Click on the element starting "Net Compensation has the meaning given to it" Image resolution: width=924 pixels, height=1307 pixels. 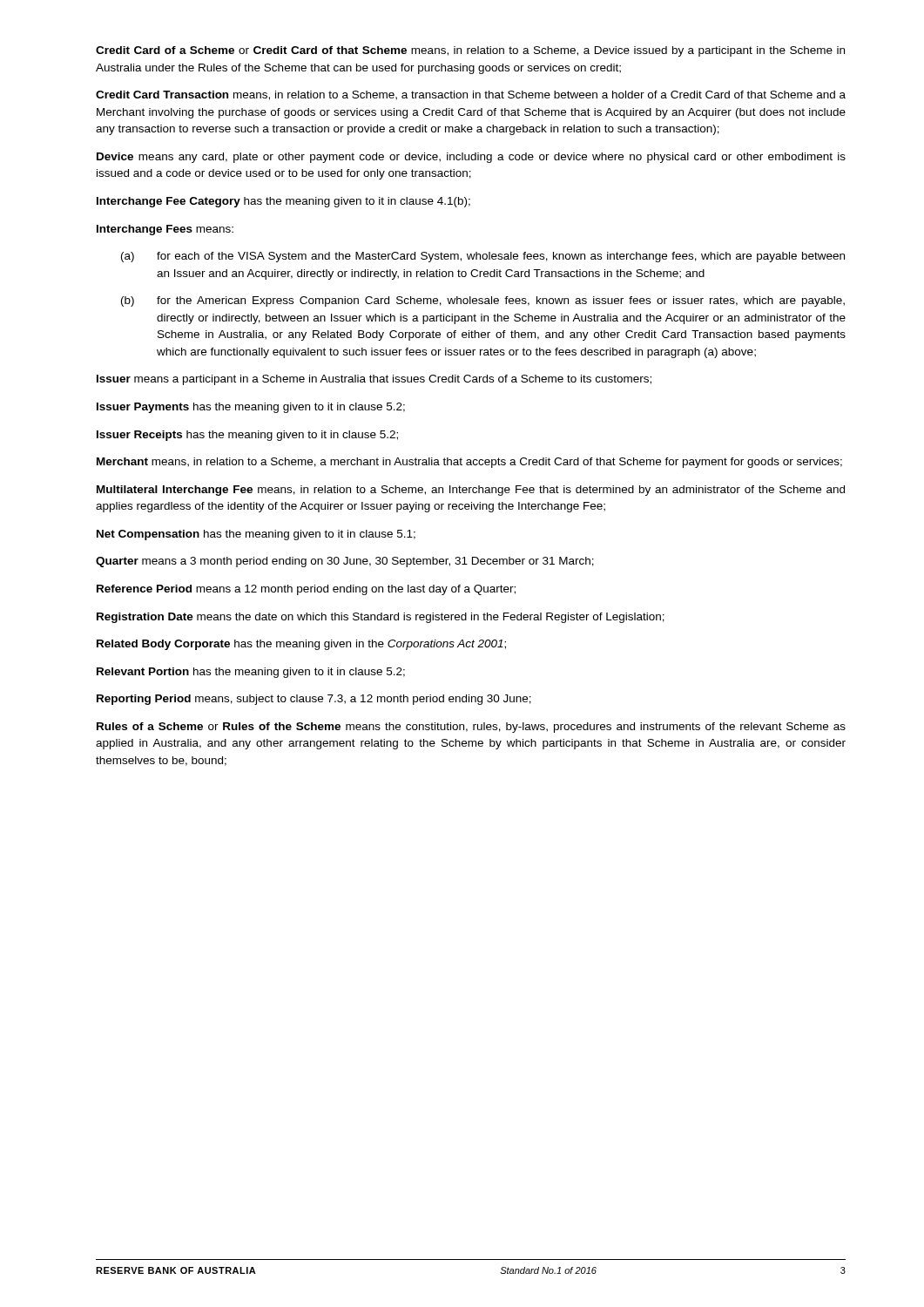pyautogui.click(x=256, y=534)
